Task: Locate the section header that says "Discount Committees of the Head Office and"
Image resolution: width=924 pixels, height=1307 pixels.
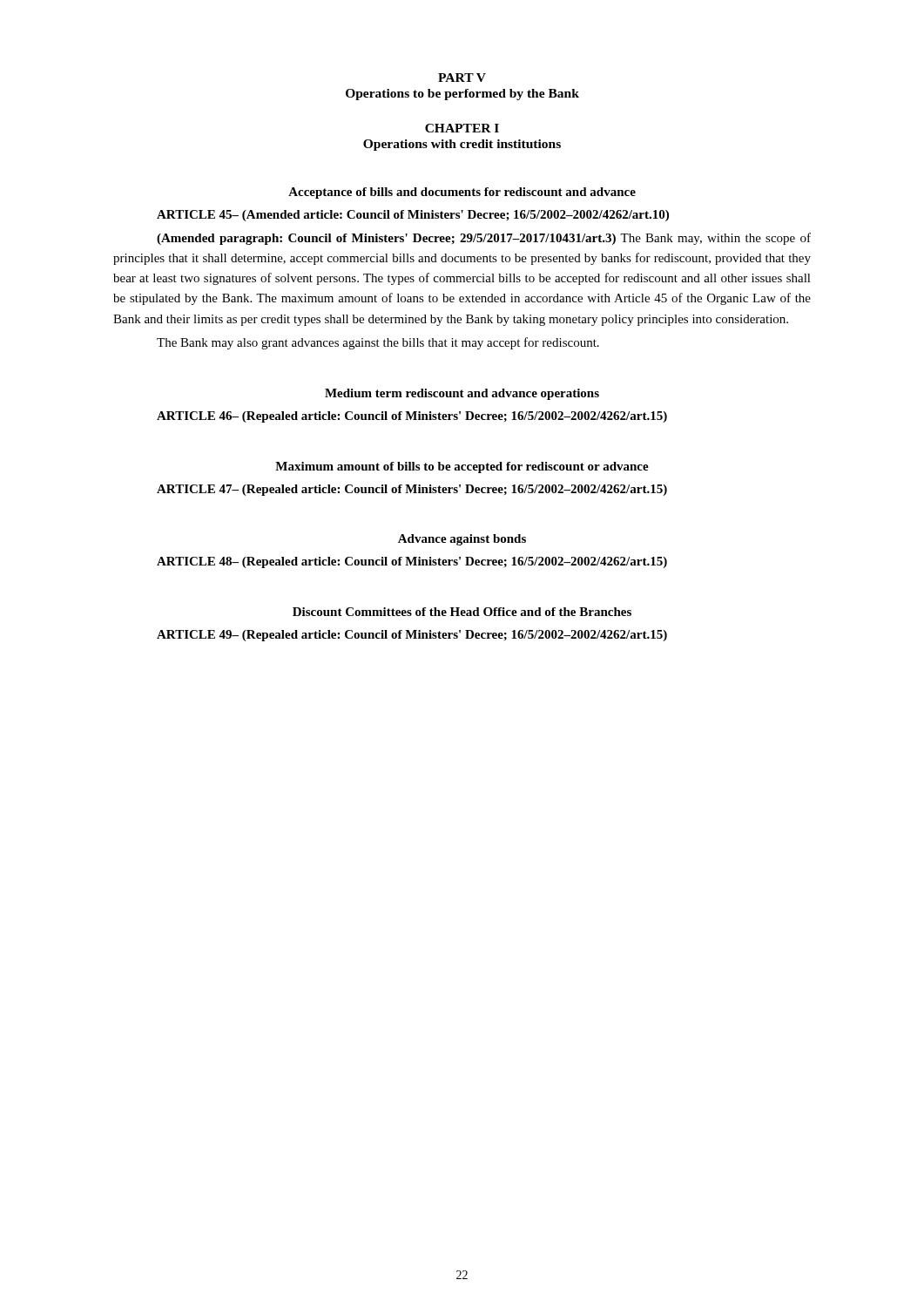Action: click(462, 611)
